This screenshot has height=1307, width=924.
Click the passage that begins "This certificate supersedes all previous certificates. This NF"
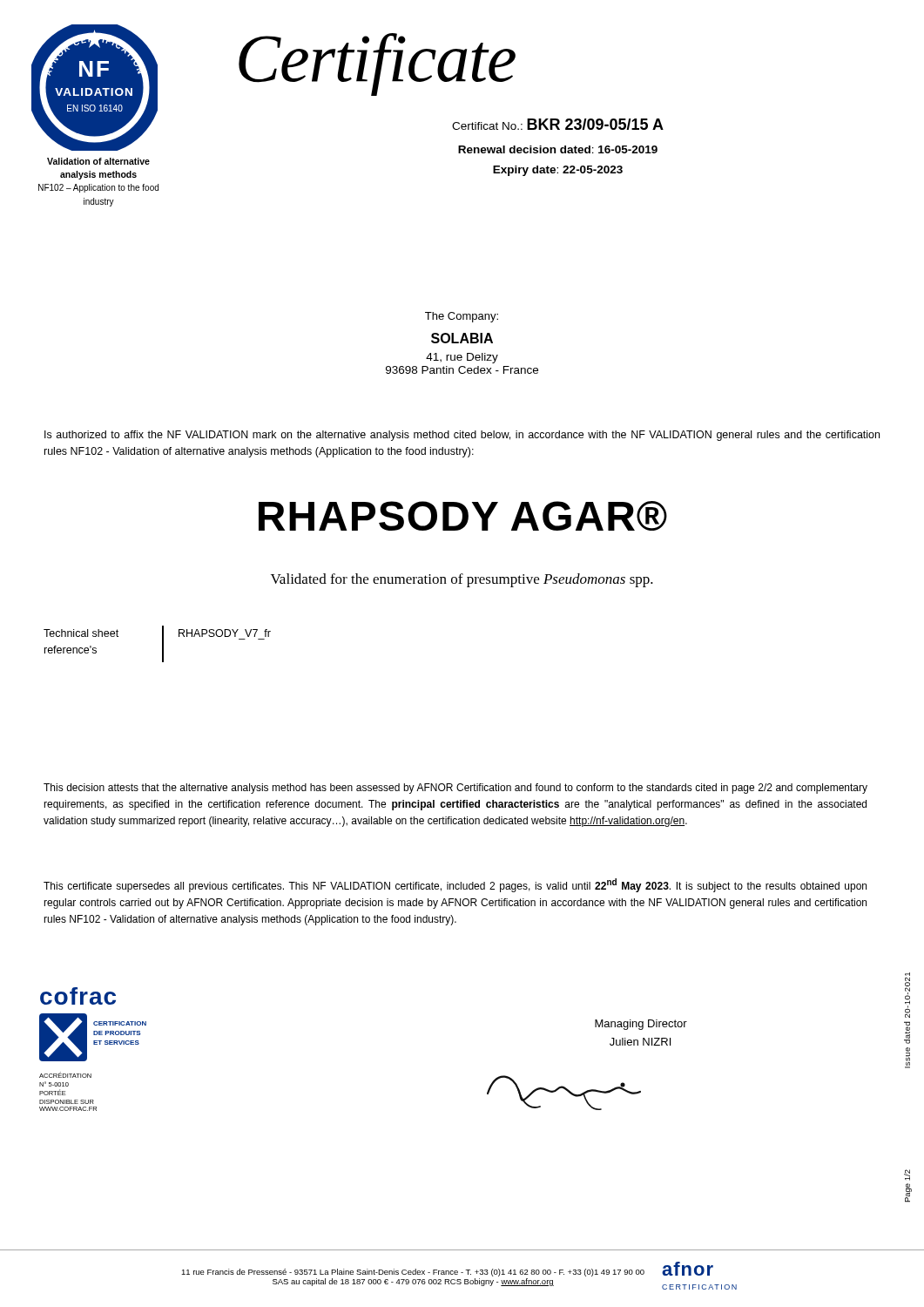click(455, 901)
